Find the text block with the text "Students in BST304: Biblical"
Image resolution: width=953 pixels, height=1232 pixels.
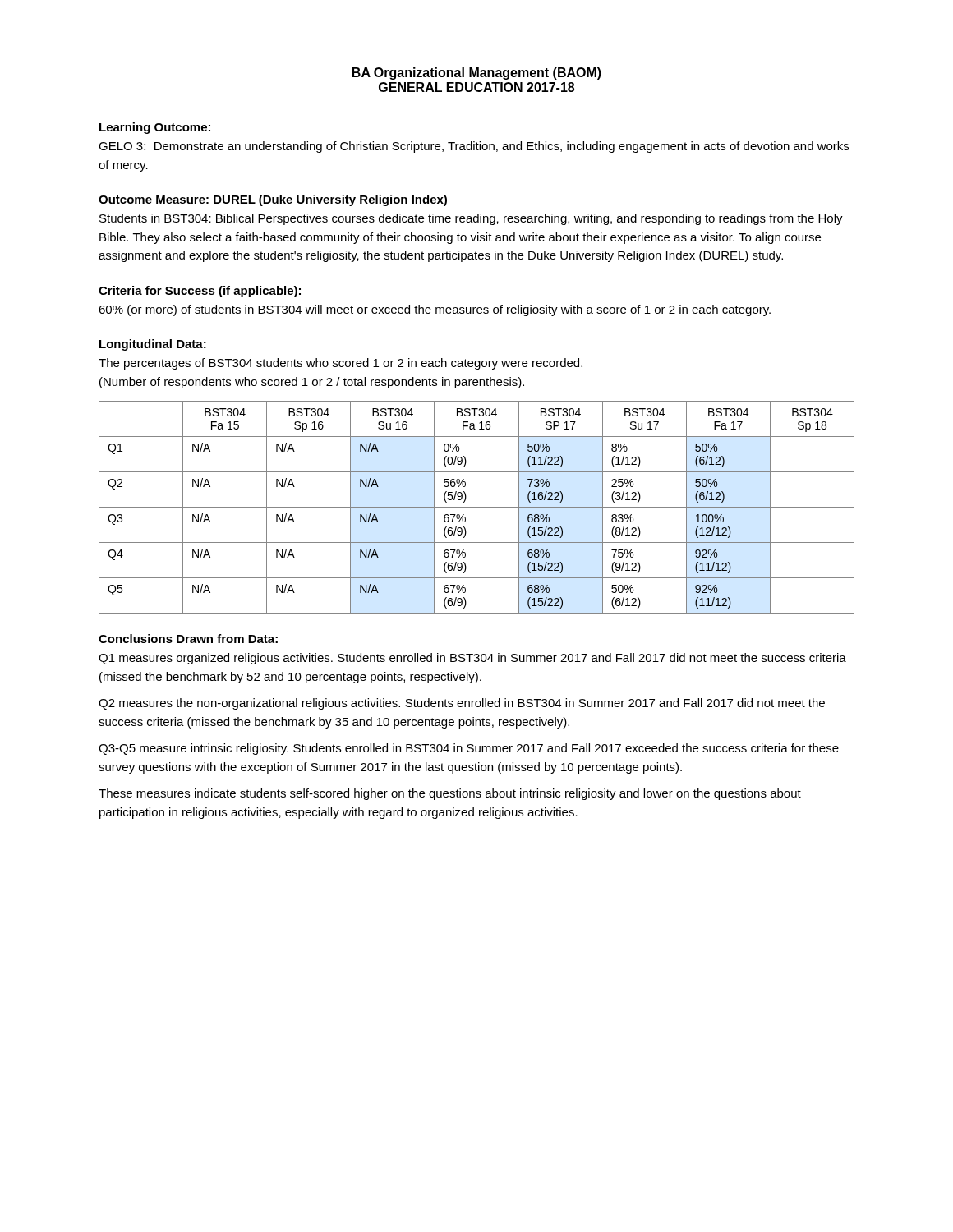(470, 237)
